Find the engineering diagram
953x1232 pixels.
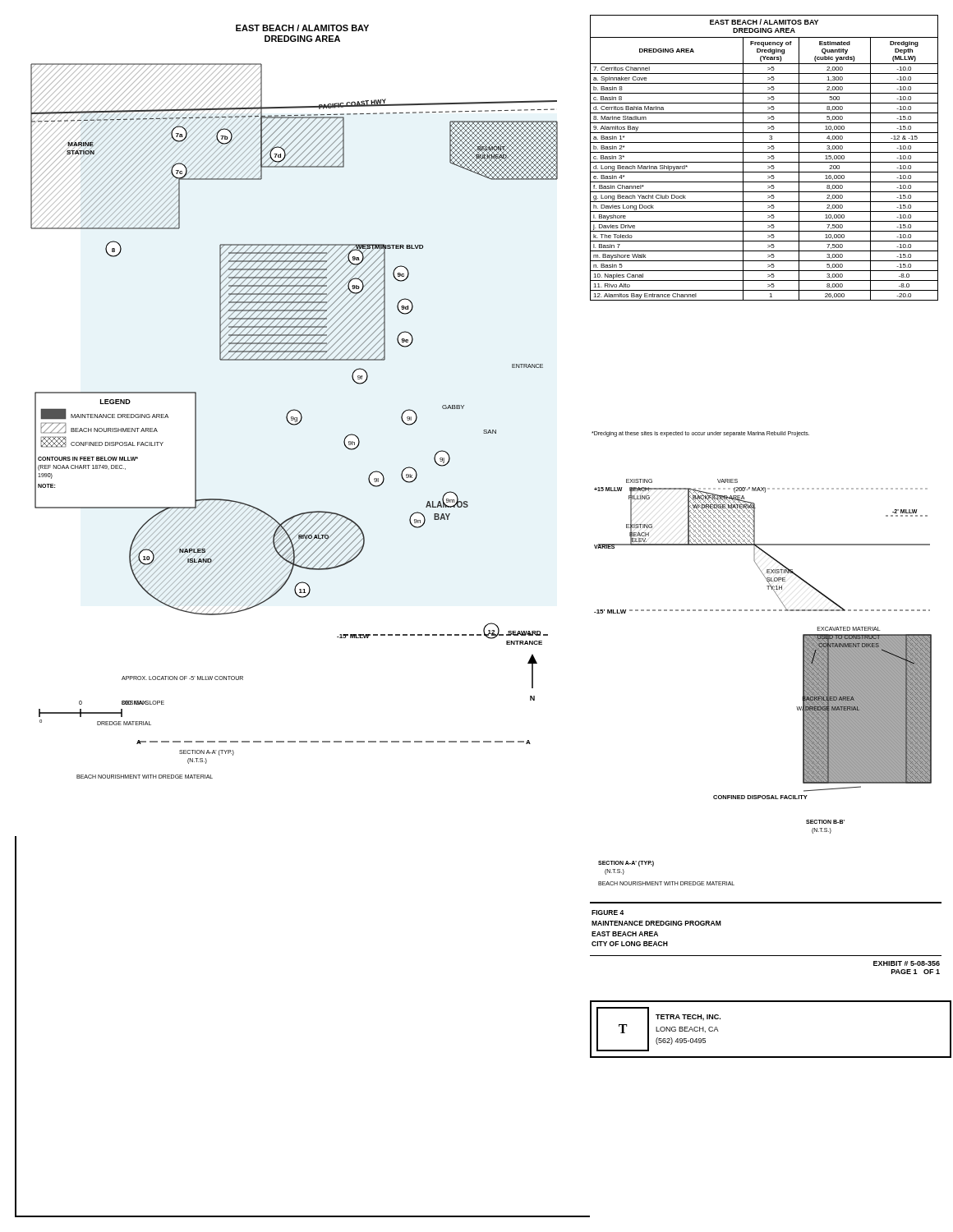pos(764,672)
